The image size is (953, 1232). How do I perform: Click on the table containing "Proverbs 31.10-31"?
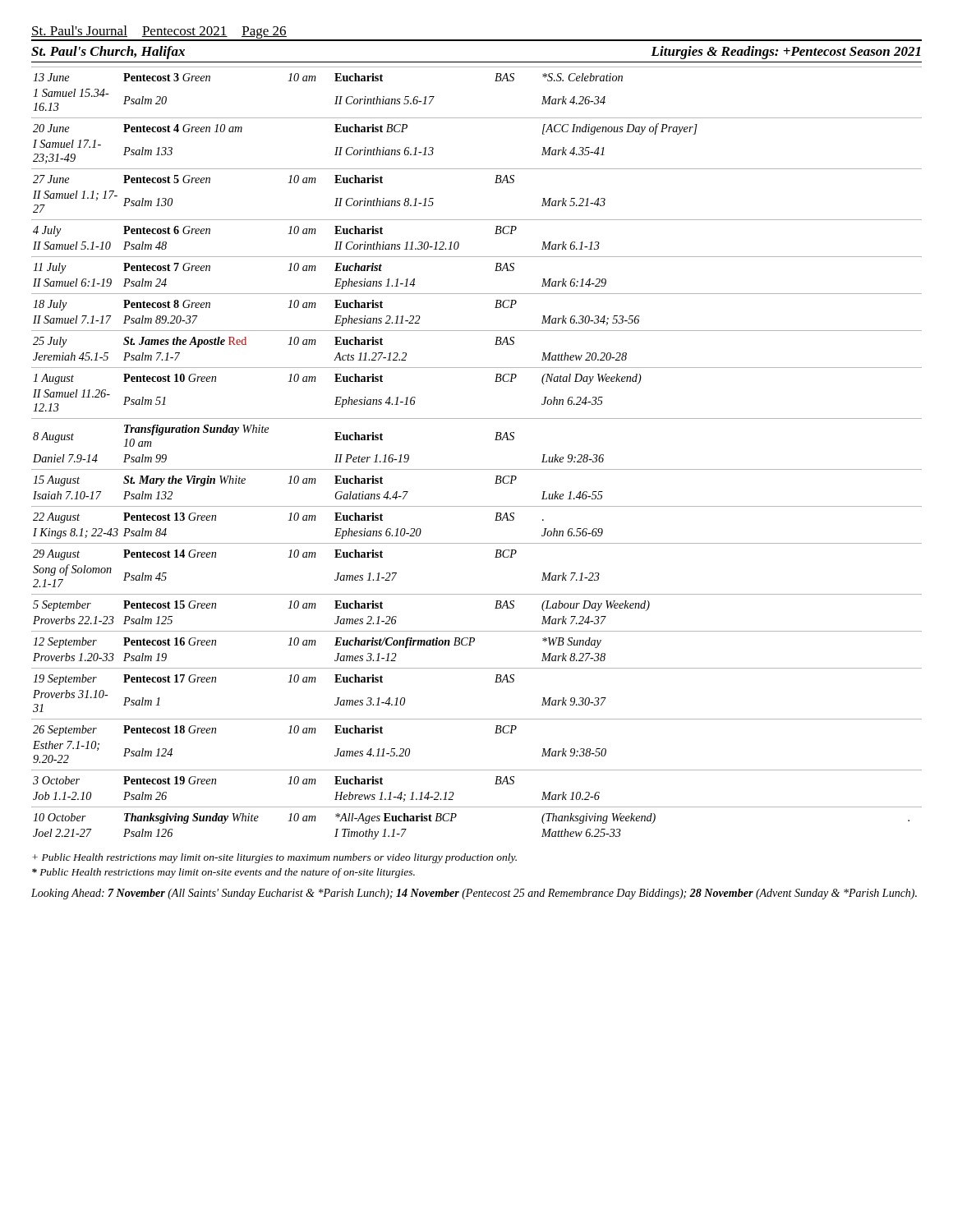click(x=476, y=455)
